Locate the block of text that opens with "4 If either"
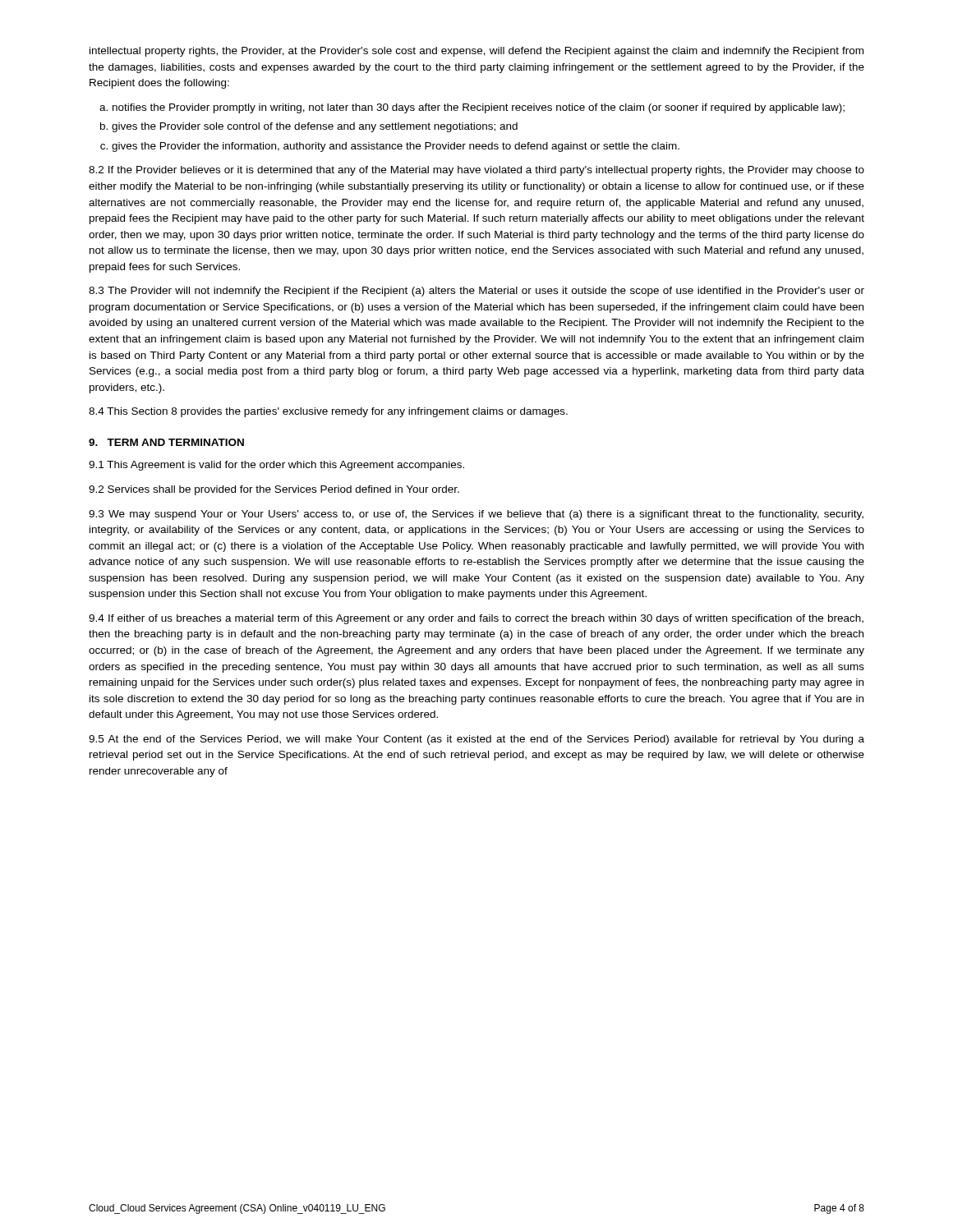The image size is (953, 1232). 476,666
